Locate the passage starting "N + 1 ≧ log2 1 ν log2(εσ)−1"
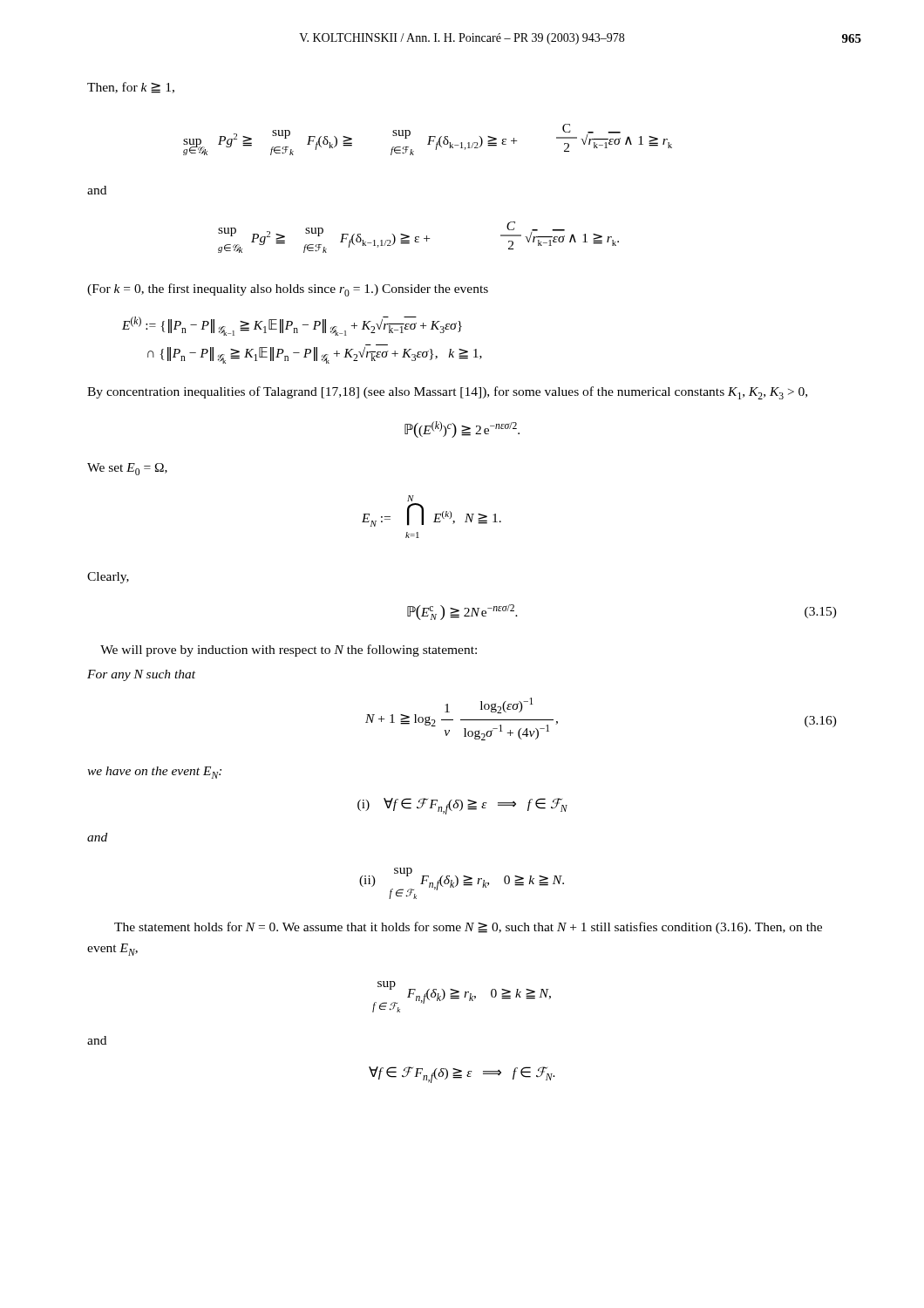The width and height of the screenshot is (924, 1308). pos(447,720)
